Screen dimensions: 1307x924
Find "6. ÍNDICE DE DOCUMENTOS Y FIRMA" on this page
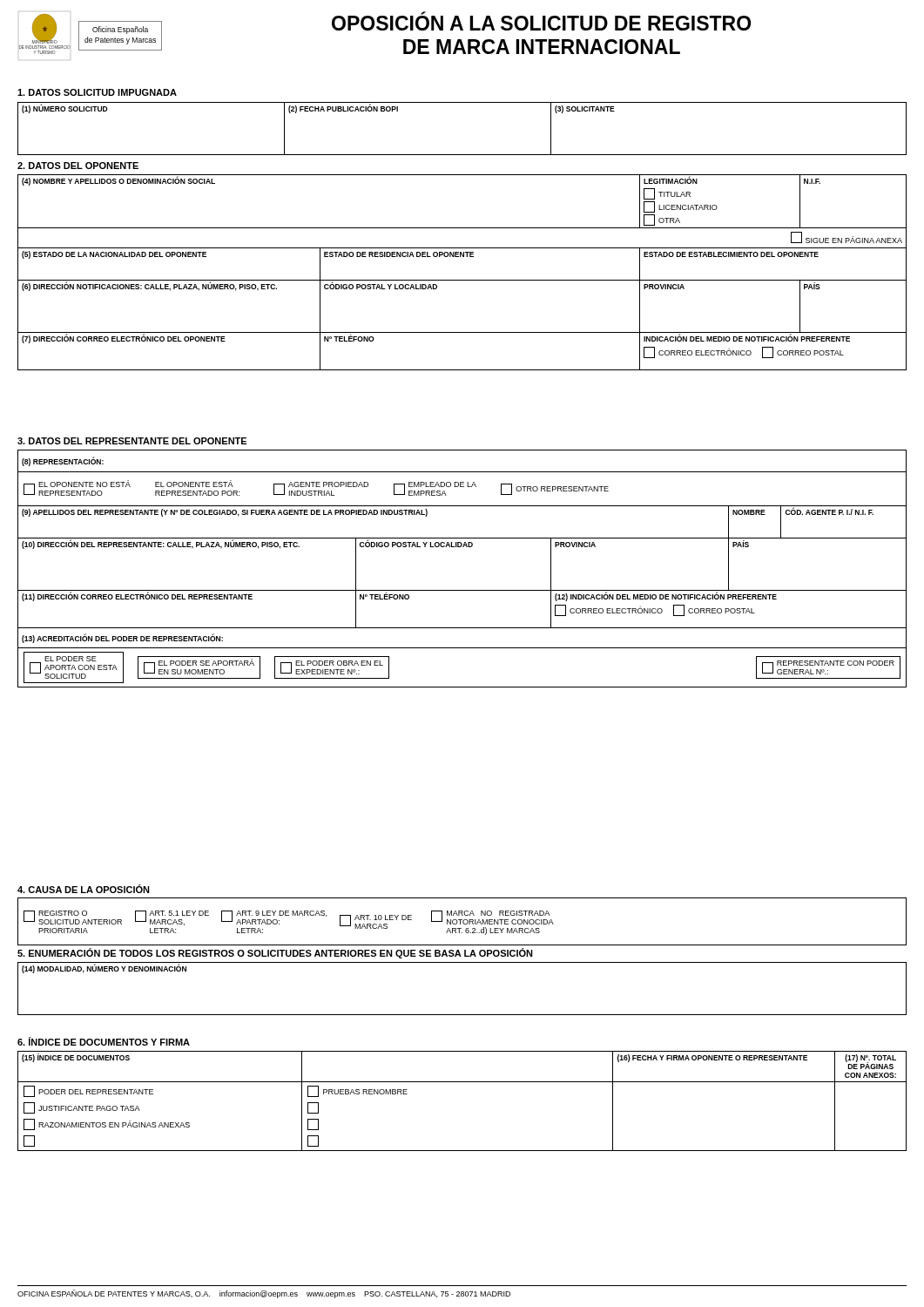pyautogui.click(x=104, y=1042)
